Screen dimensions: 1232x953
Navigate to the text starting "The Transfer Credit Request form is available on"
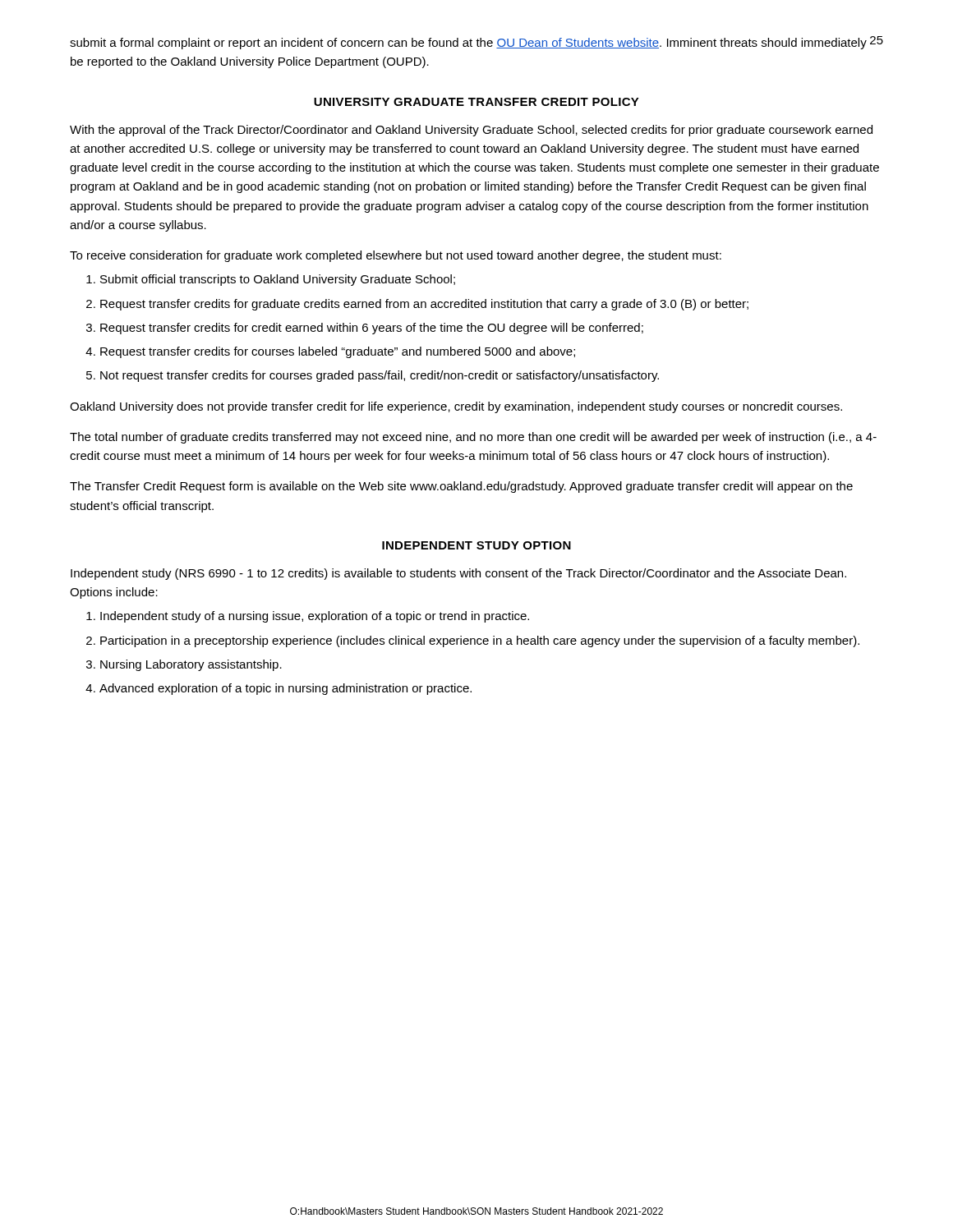point(461,496)
